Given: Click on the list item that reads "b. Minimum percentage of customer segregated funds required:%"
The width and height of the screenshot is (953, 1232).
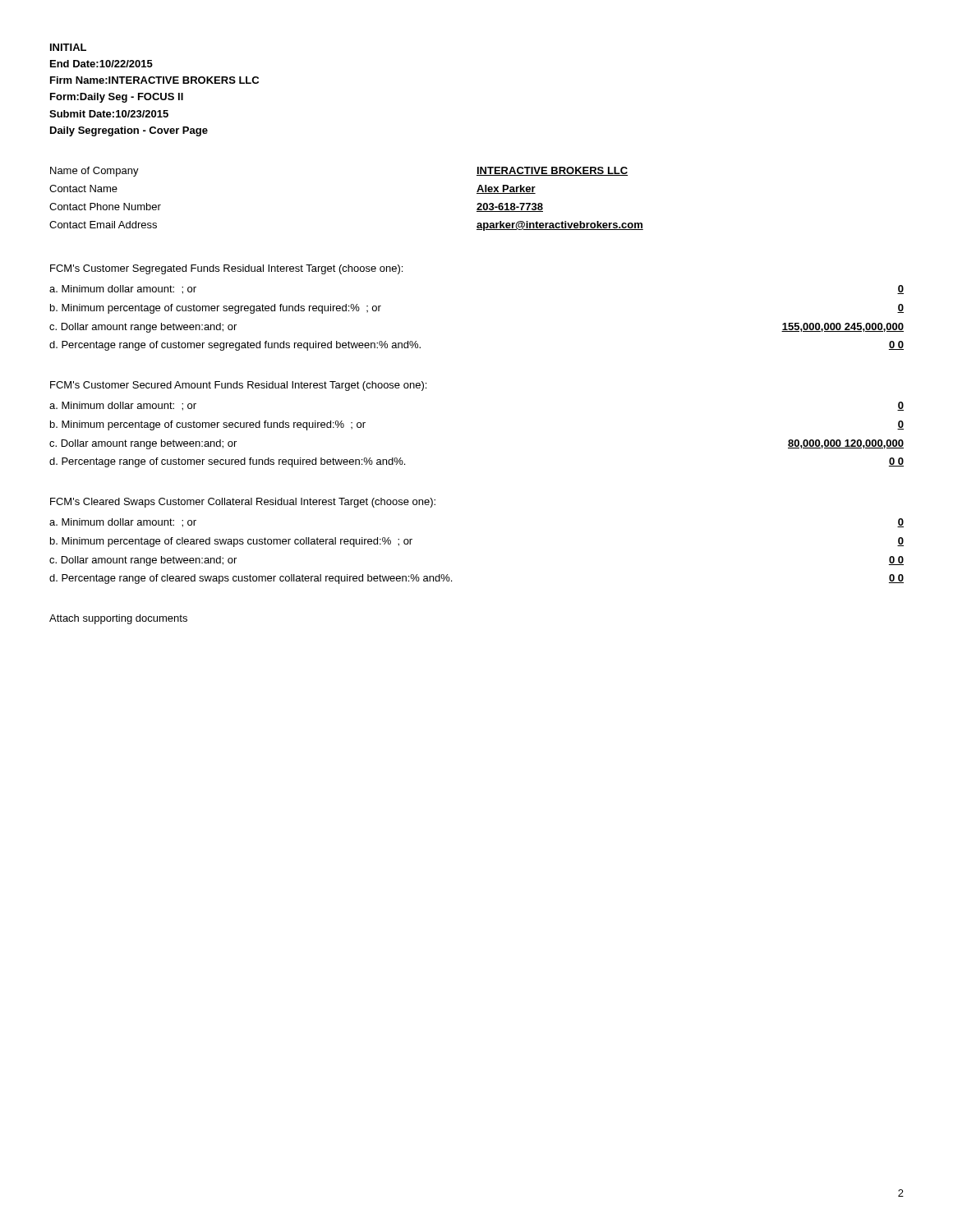Looking at the screenshot, I should [x=215, y=307].
